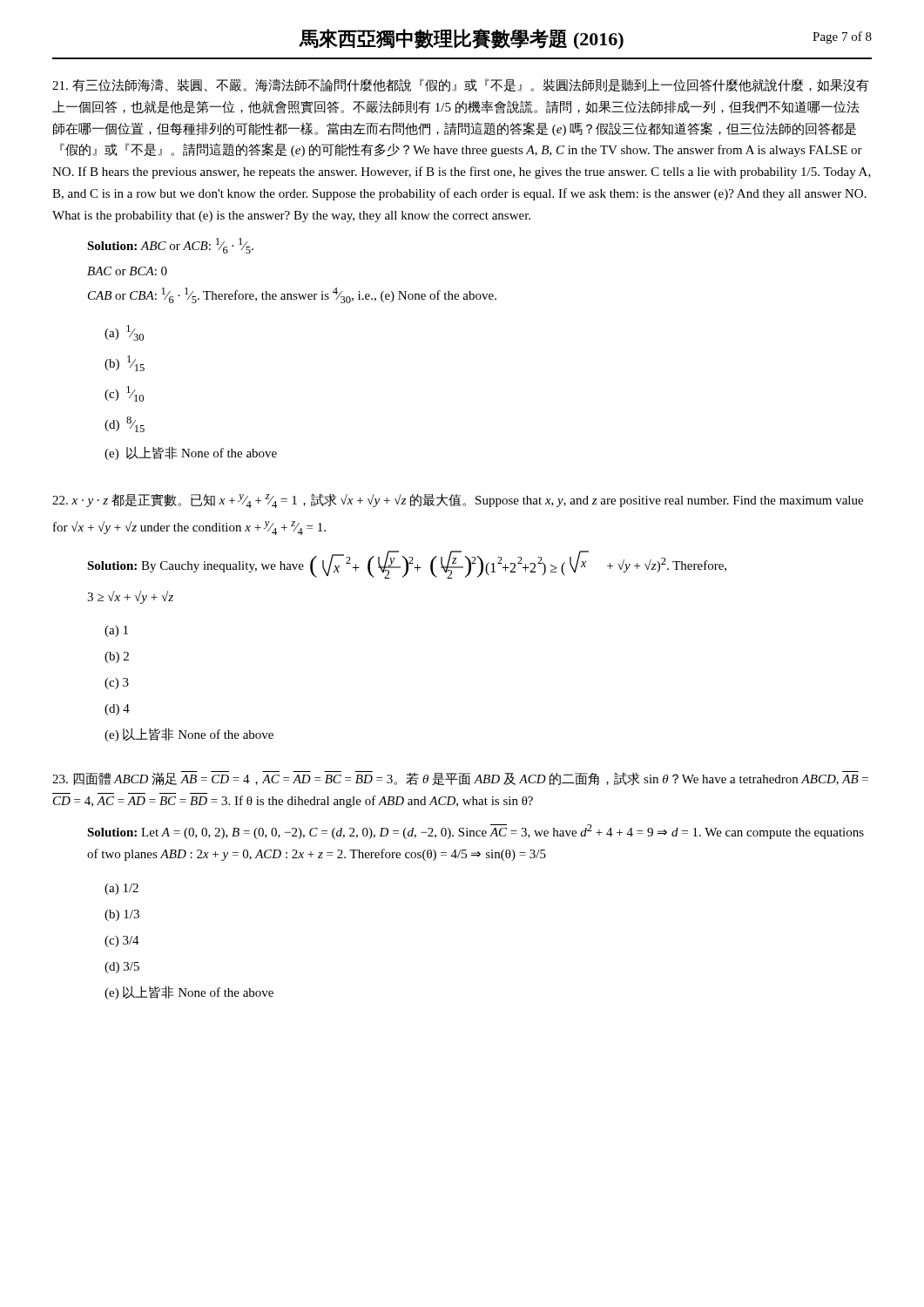Where does it say "(a) 1/2"?
Image resolution: width=924 pixels, height=1307 pixels.
(x=122, y=887)
